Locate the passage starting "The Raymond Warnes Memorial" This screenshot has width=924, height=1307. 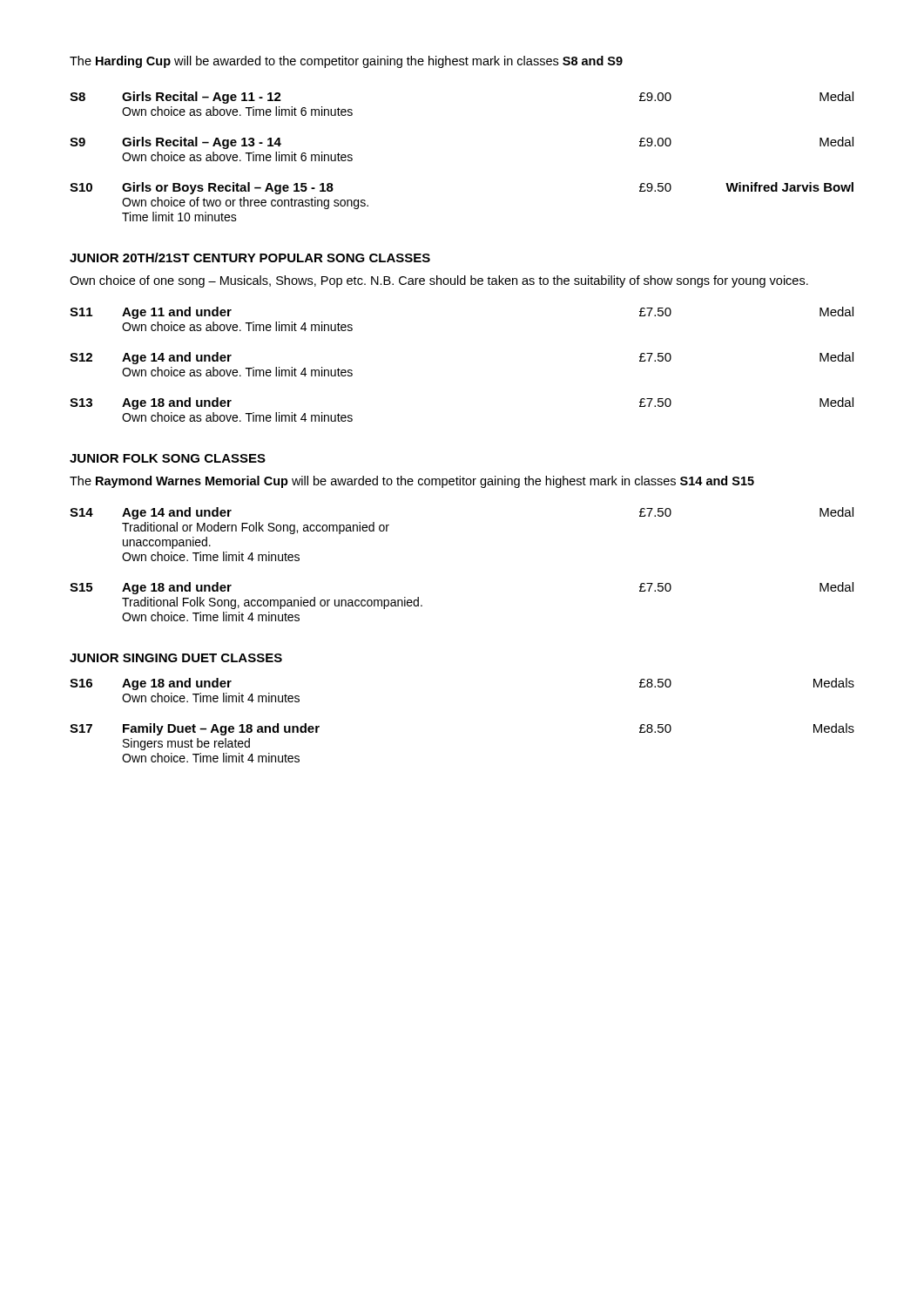click(x=412, y=481)
